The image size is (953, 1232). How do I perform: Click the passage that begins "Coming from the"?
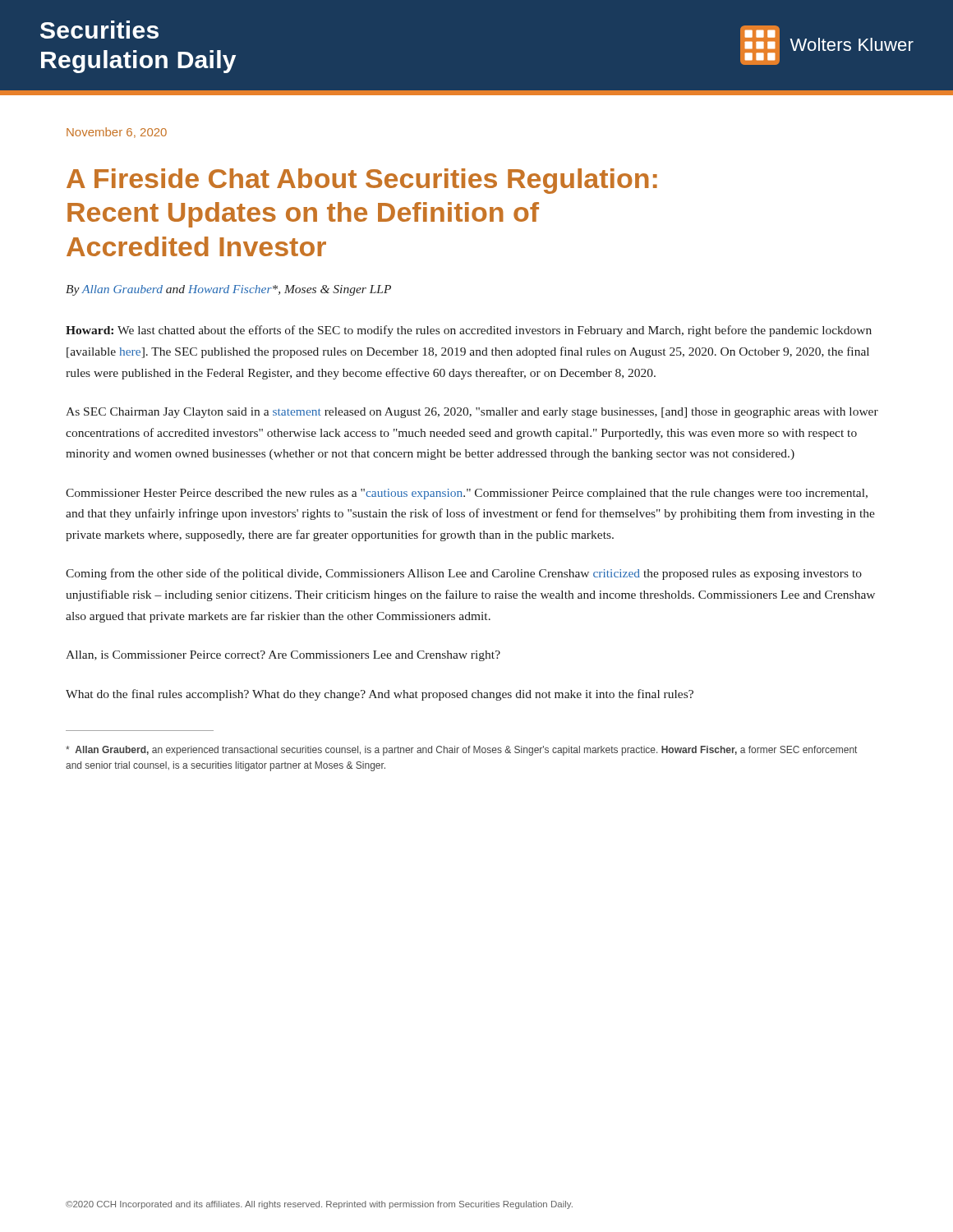coord(471,594)
